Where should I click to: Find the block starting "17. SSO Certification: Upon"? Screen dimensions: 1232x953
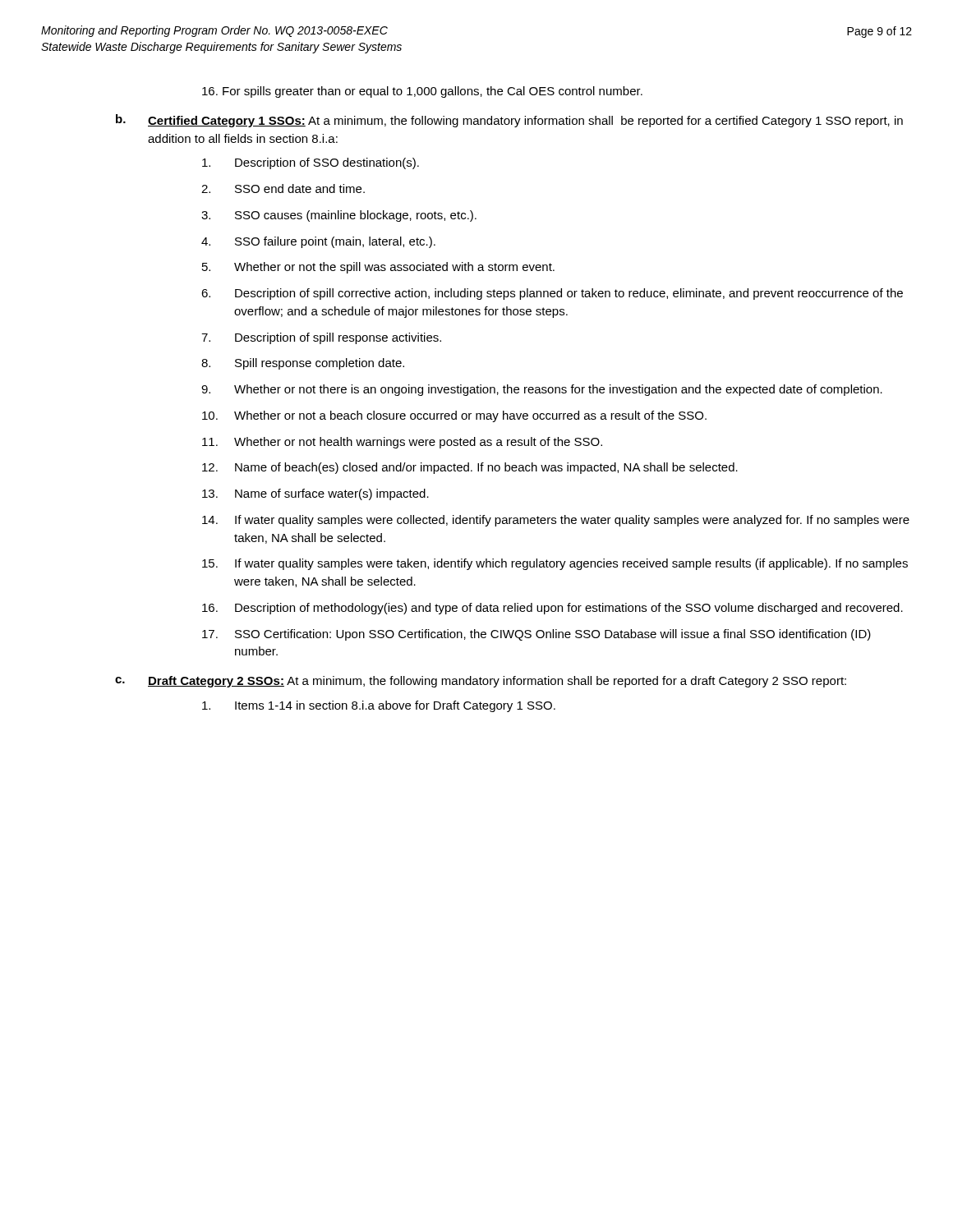point(557,642)
